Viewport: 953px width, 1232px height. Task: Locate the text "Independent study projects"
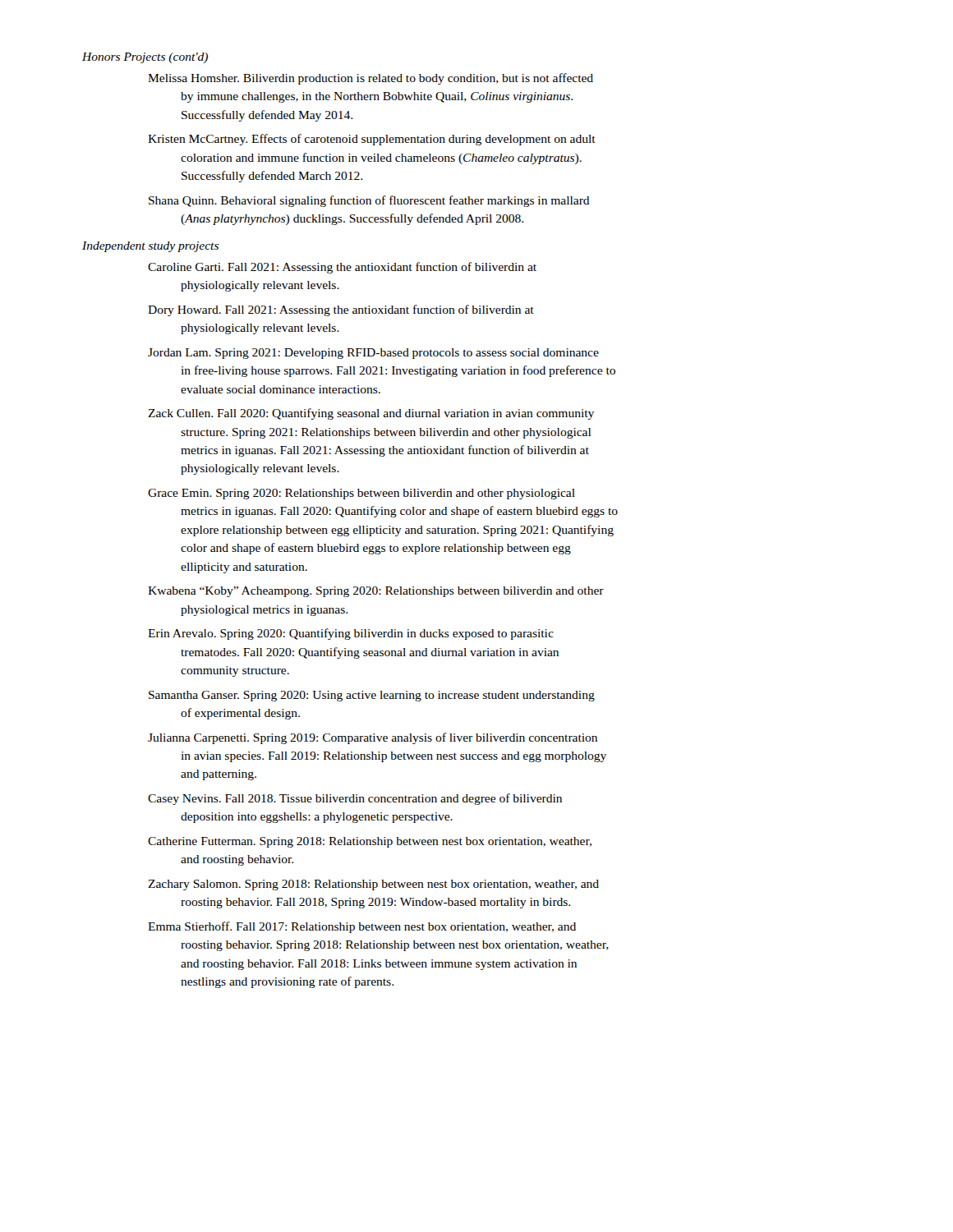(151, 245)
